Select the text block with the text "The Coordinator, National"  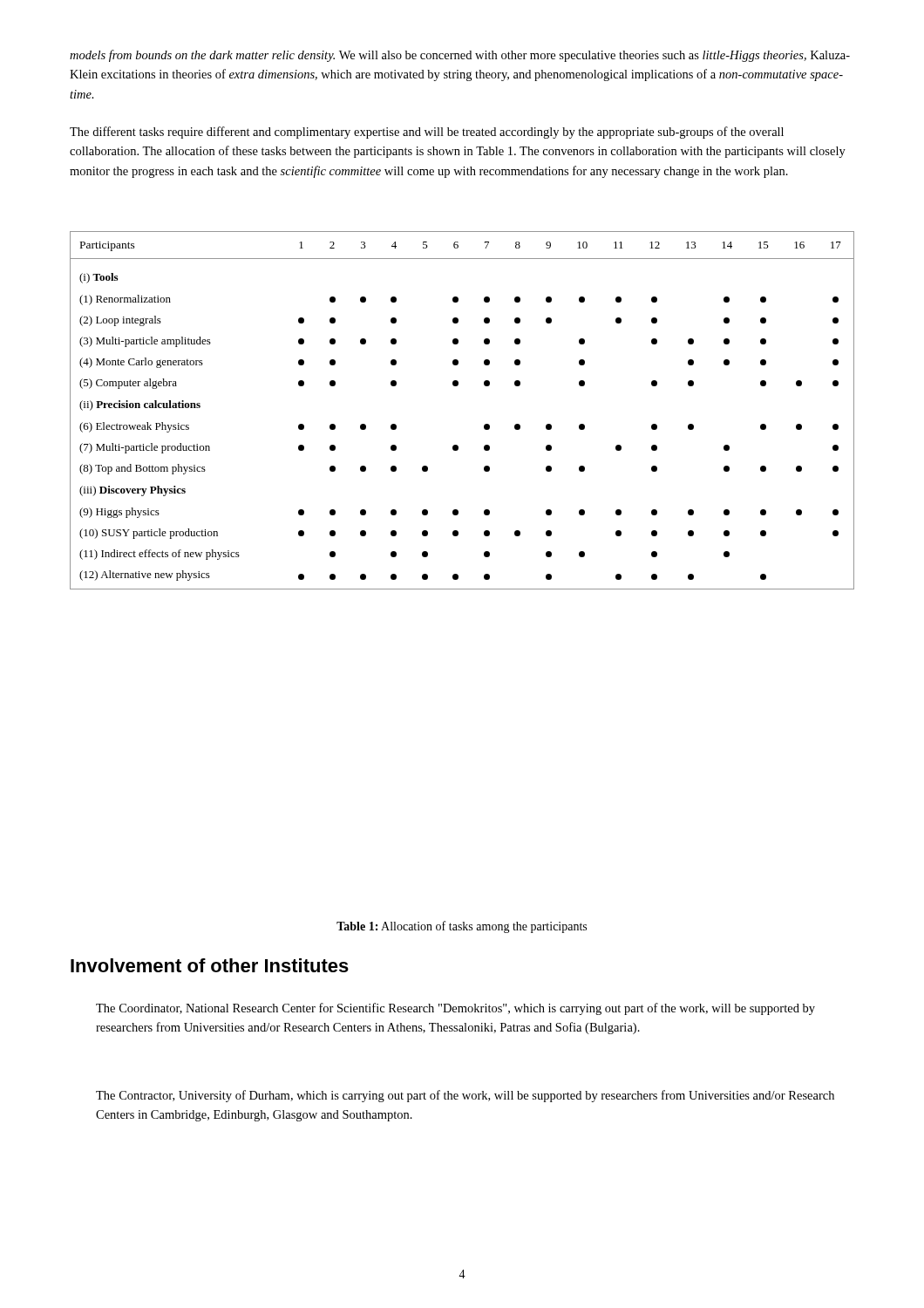455,1018
